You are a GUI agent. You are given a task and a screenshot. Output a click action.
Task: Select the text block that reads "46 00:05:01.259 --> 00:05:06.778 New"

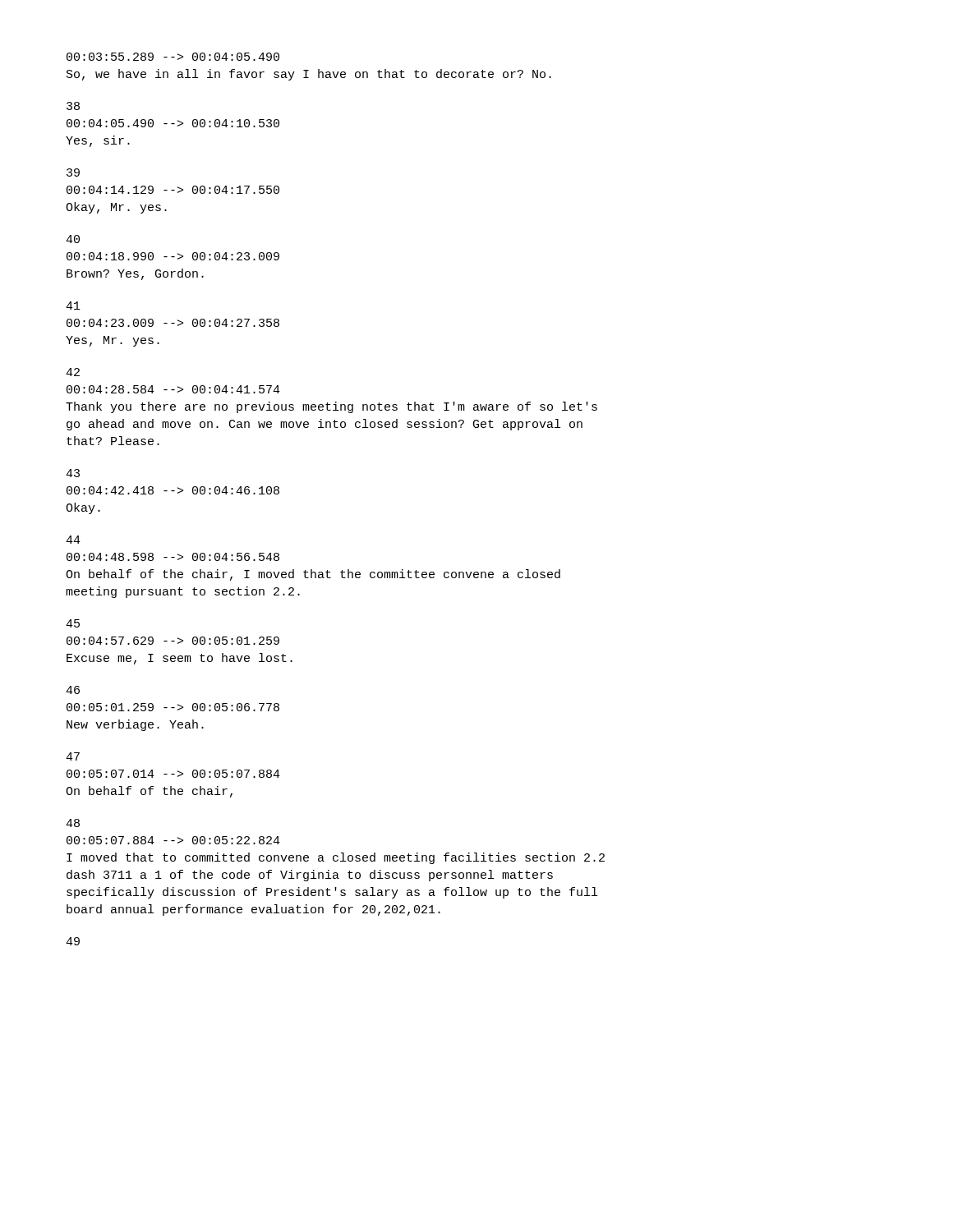pyautogui.click(x=73, y=690)
